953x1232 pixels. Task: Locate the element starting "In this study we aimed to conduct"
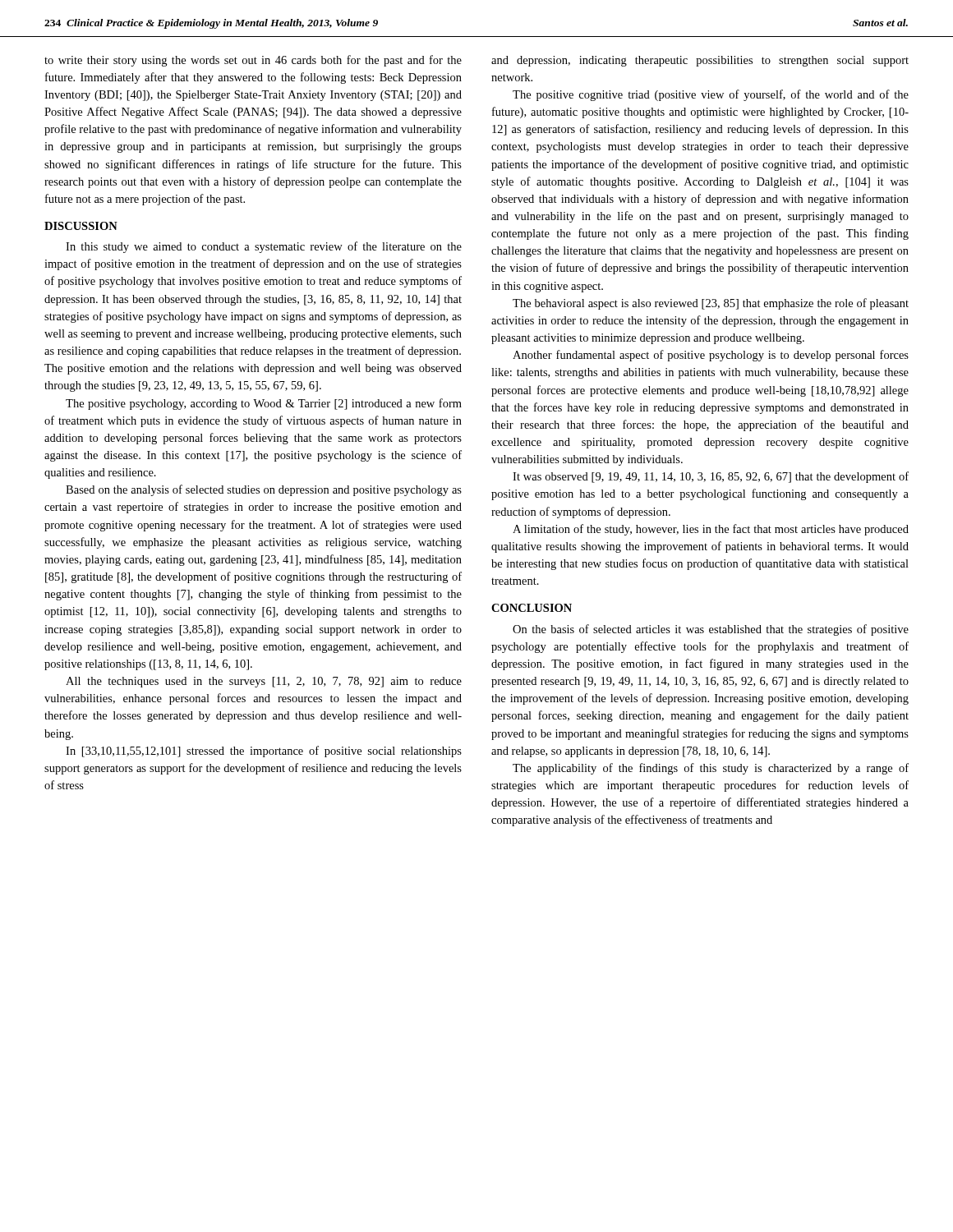click(253, 317)
